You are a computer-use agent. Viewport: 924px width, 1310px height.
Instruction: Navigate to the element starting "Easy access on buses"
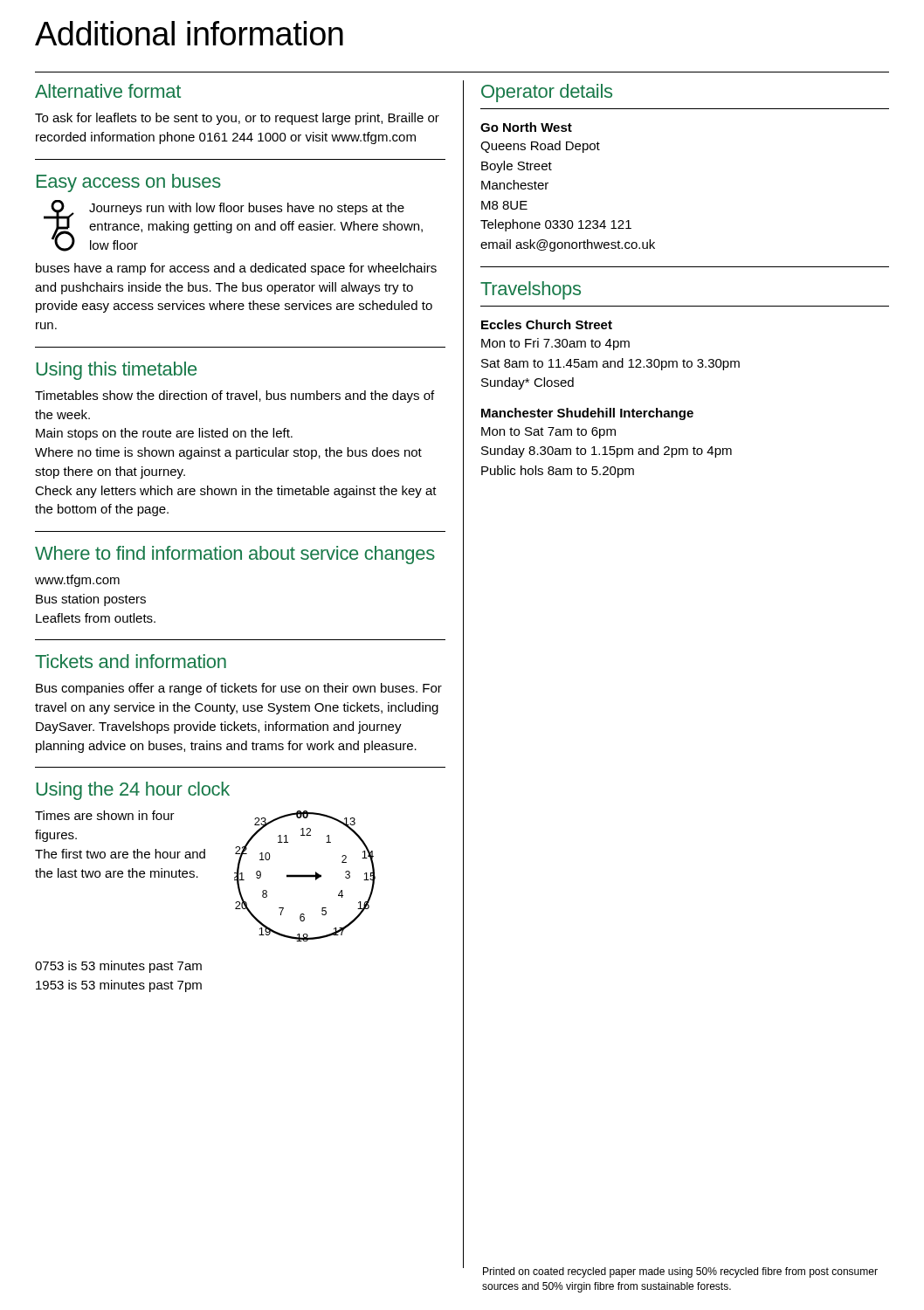129,183
